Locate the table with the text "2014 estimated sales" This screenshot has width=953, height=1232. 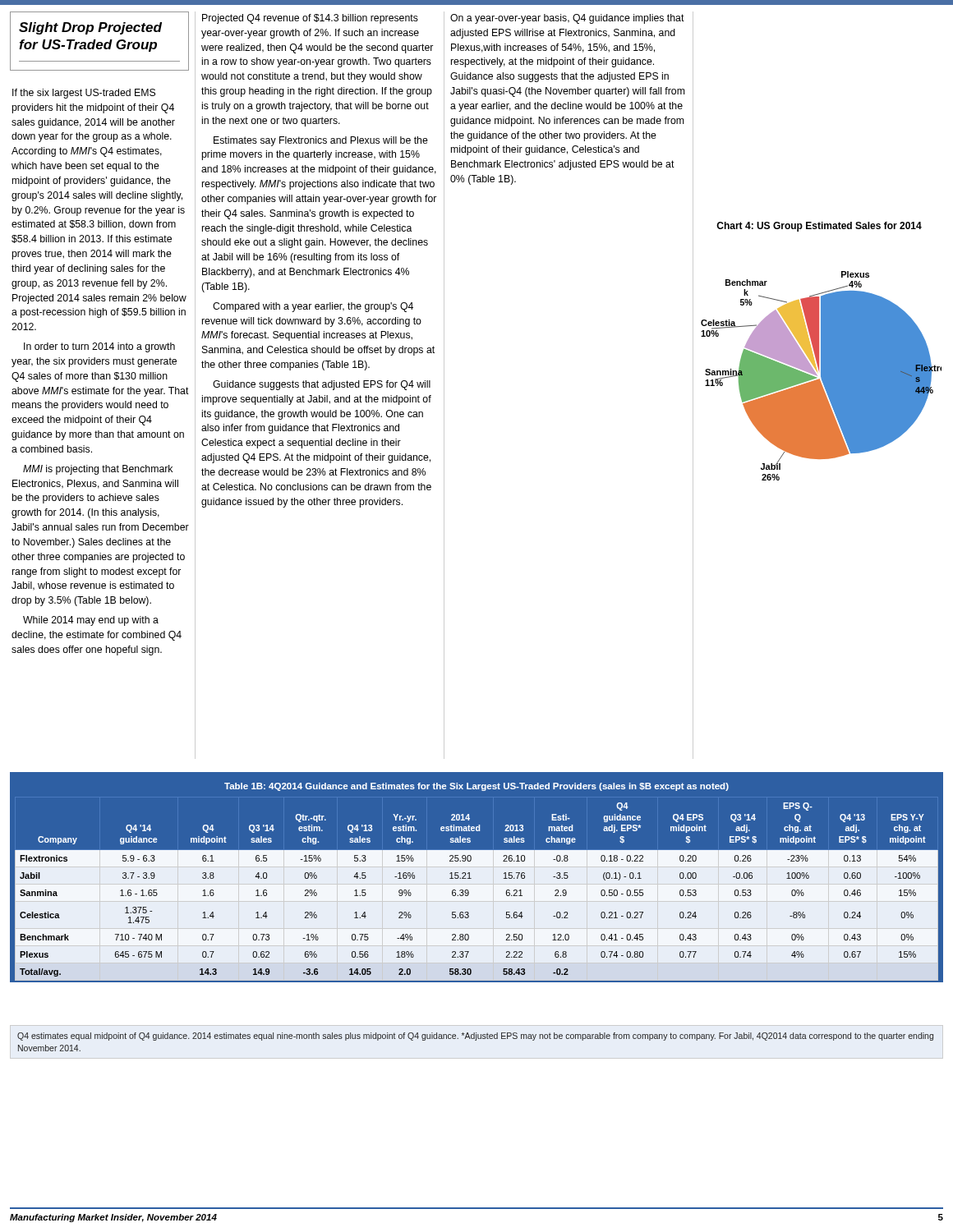coord(476,877)
